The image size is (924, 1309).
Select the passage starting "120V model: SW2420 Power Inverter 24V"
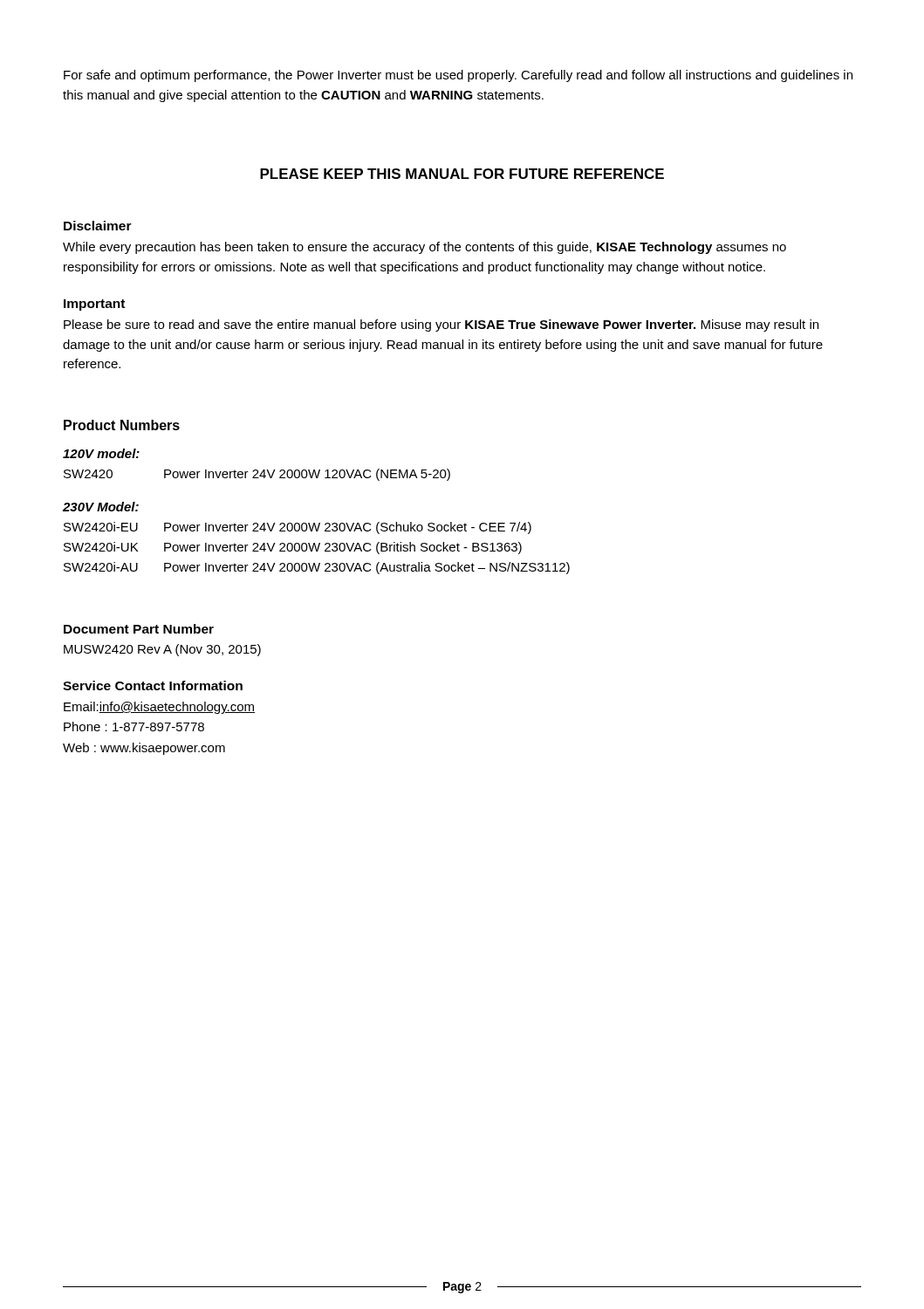click(101, 453)
